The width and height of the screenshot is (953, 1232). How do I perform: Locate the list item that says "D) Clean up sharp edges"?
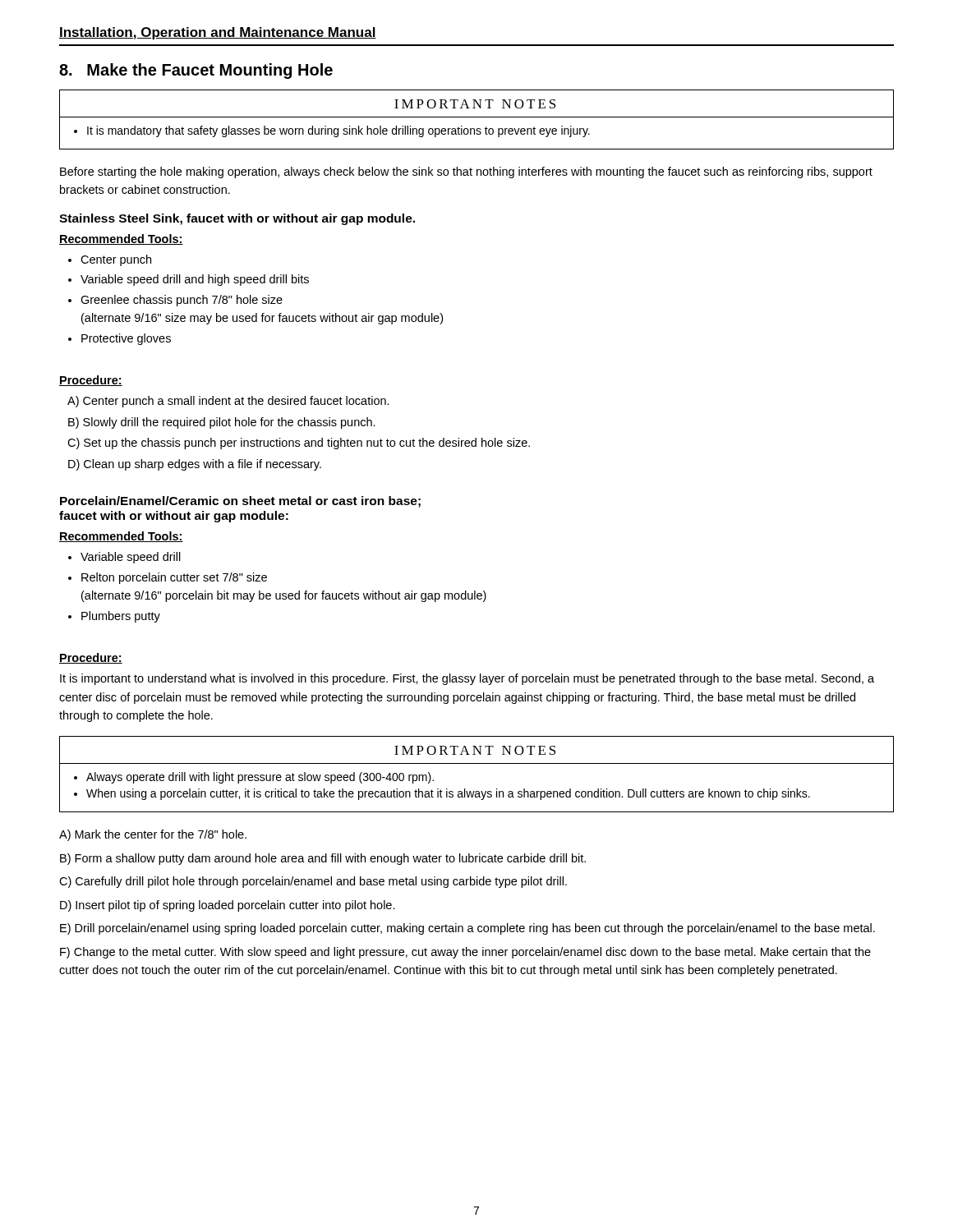coord(195,464)
